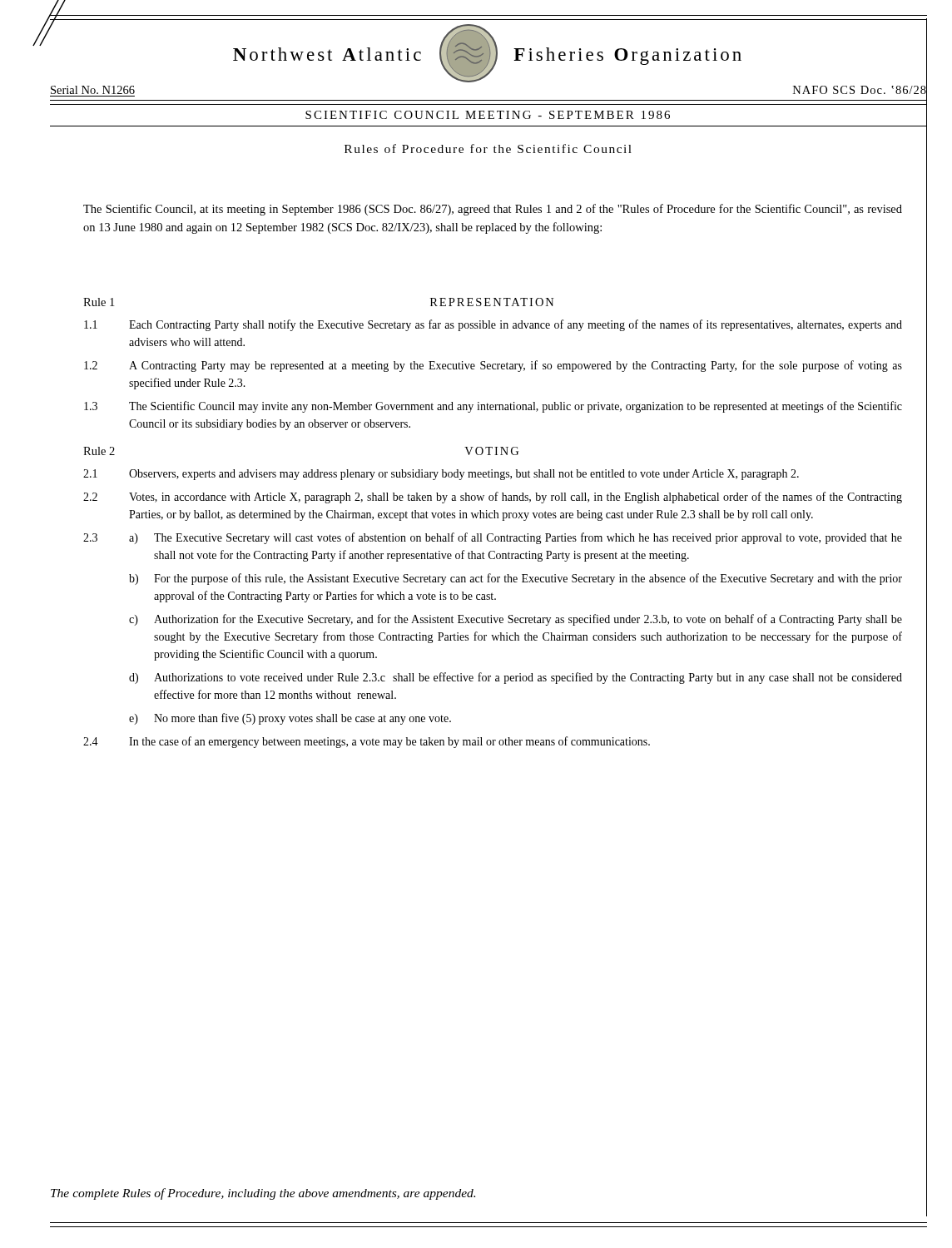Select the list item that reads "c) Authorization for the Executive Secretary, and"
Image resolution: width=952 pixels, height=1248 pixels.
(x=516, y=637)
